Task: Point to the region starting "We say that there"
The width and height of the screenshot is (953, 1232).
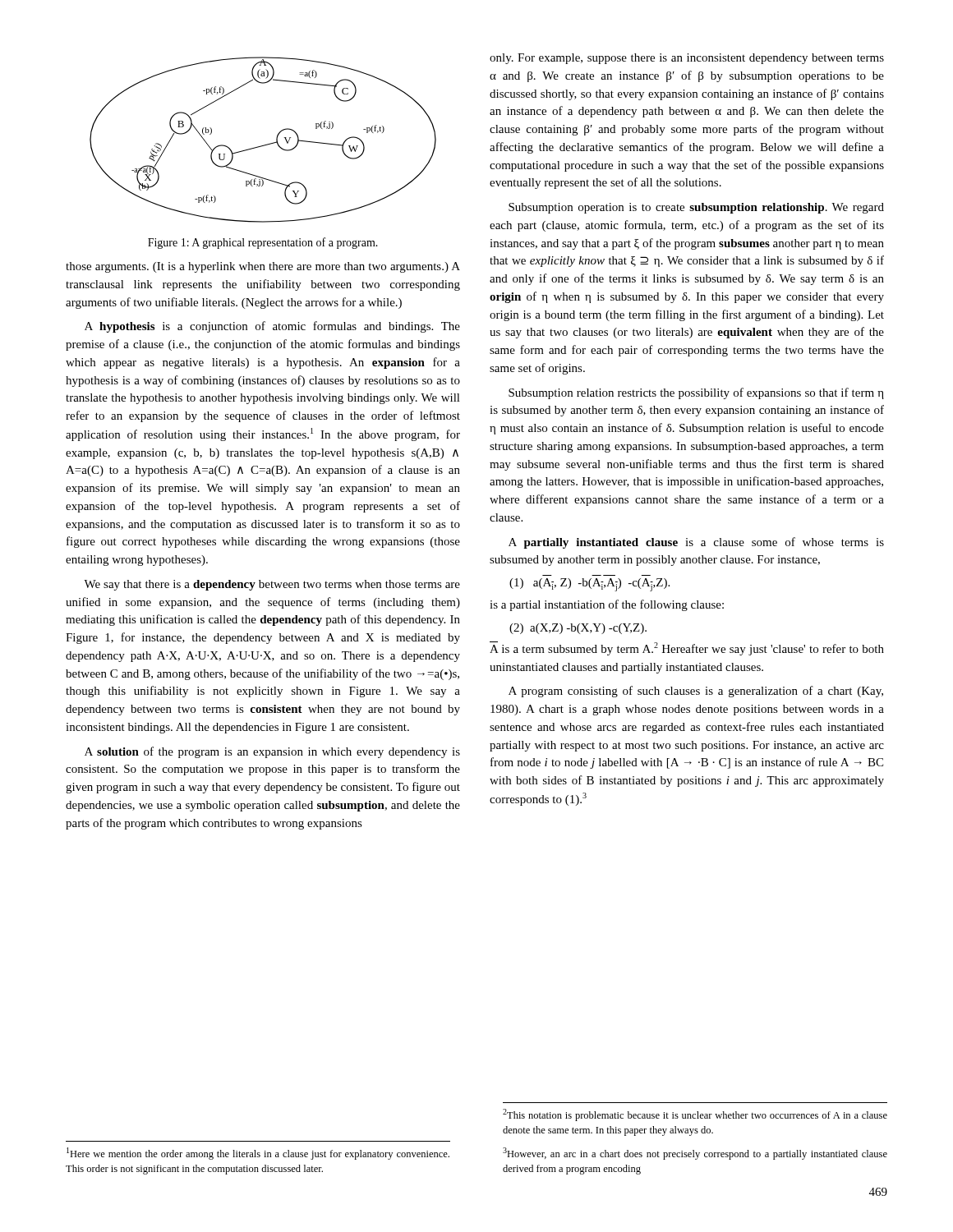Action: 263,655
